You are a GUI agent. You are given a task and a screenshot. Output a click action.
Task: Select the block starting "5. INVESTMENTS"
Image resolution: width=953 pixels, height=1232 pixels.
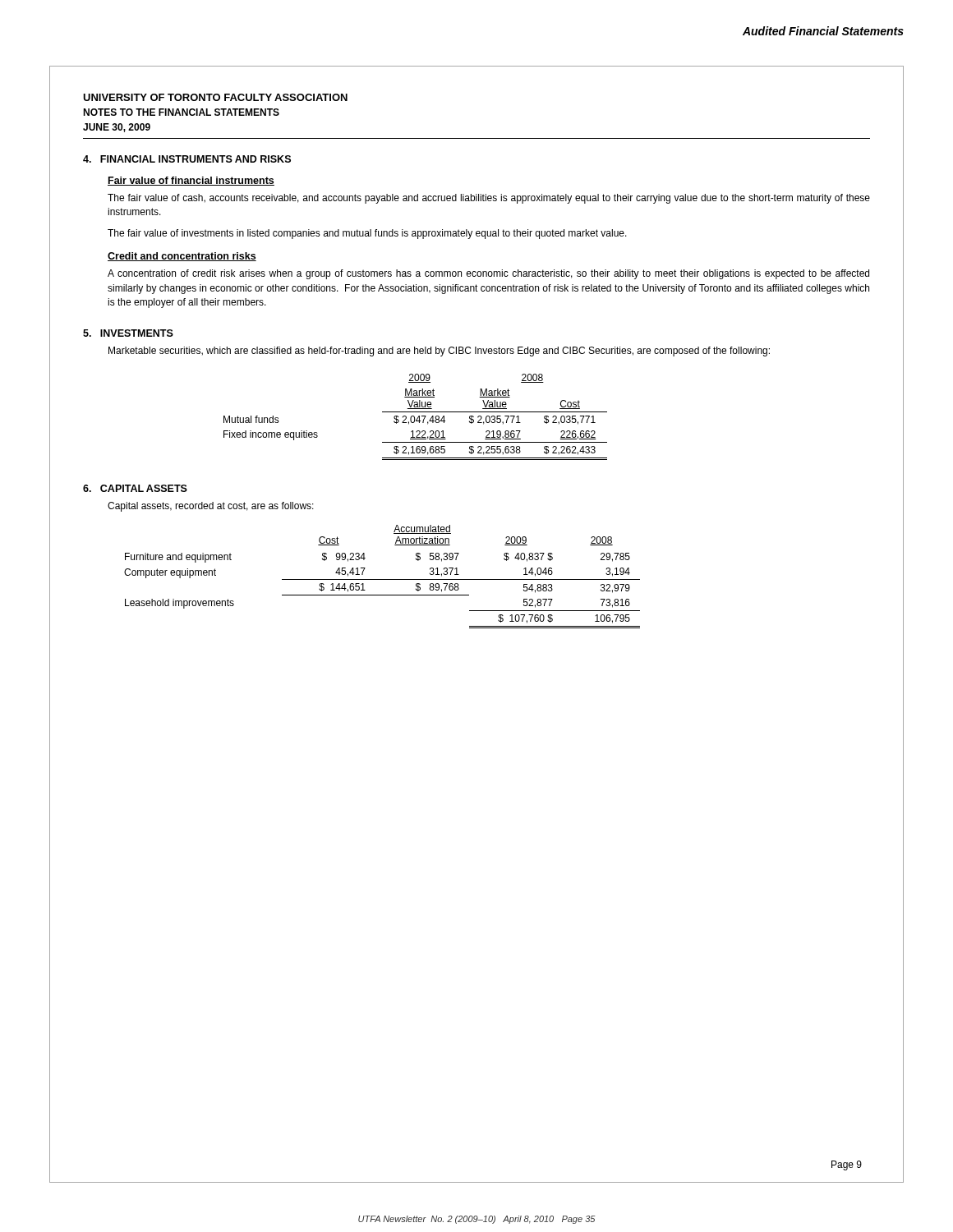(128, 334)
